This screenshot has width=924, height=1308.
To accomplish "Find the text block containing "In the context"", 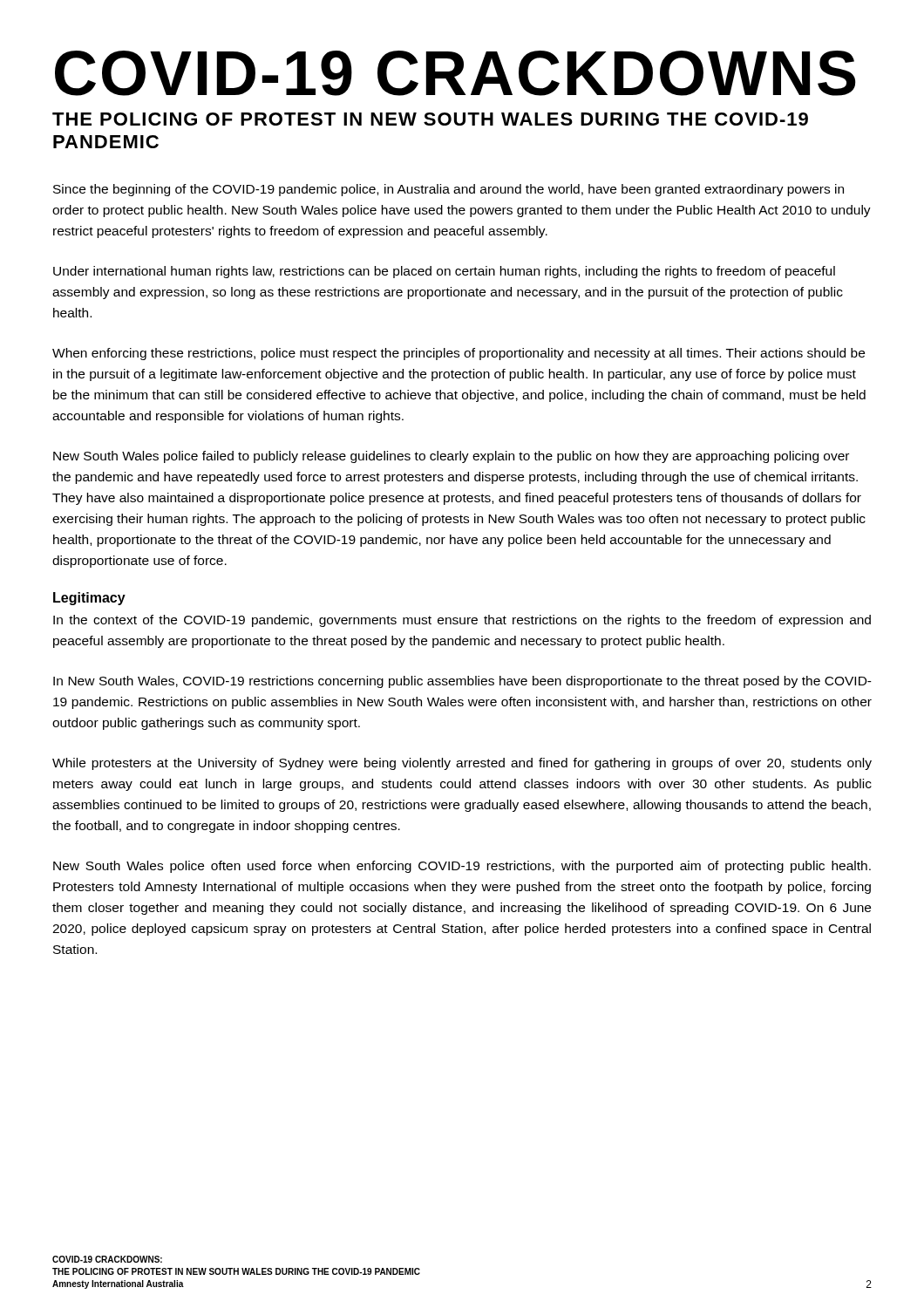I will (462, 630).
